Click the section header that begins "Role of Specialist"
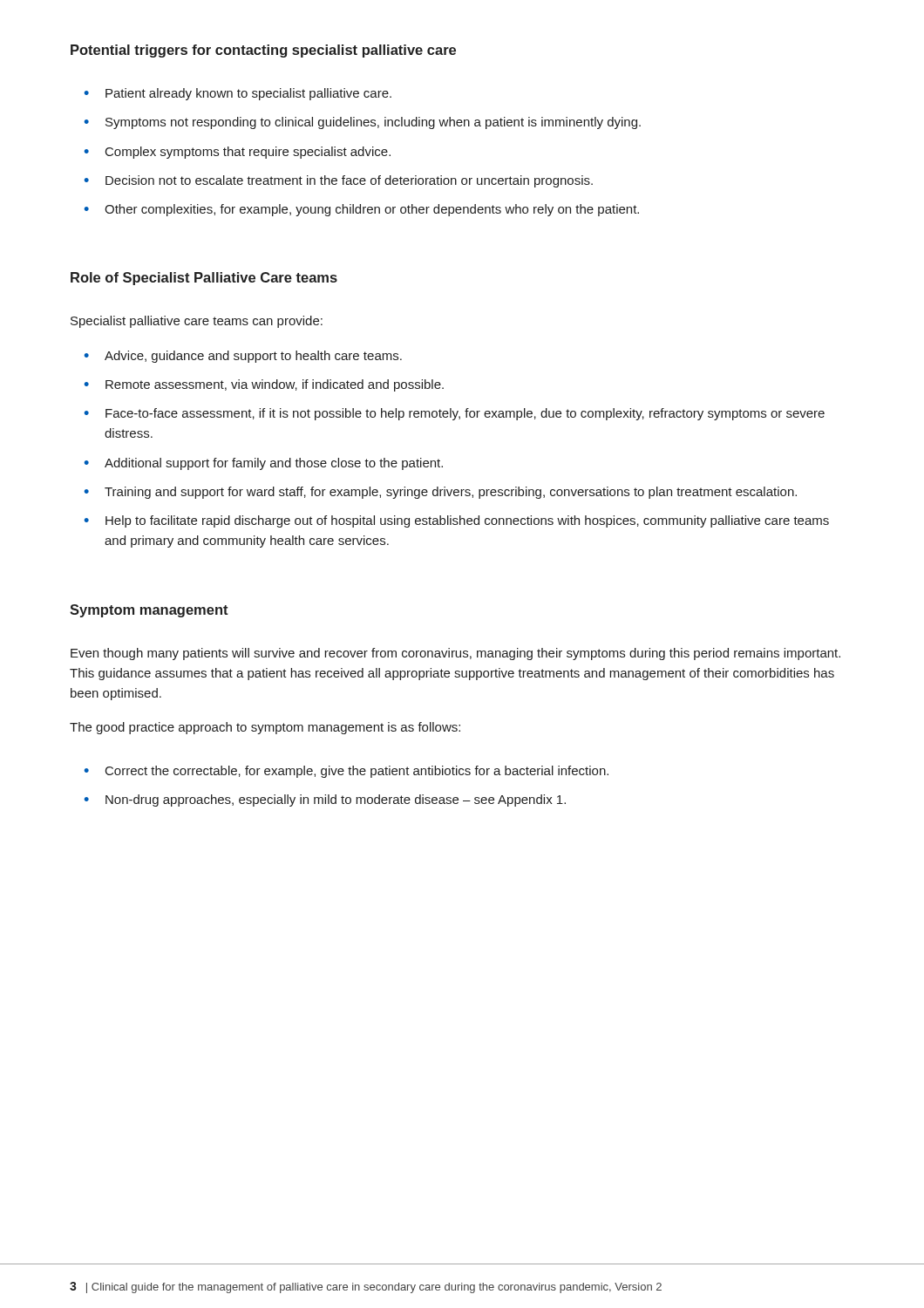The image size is (924, 1308). (x=204, y=278)
